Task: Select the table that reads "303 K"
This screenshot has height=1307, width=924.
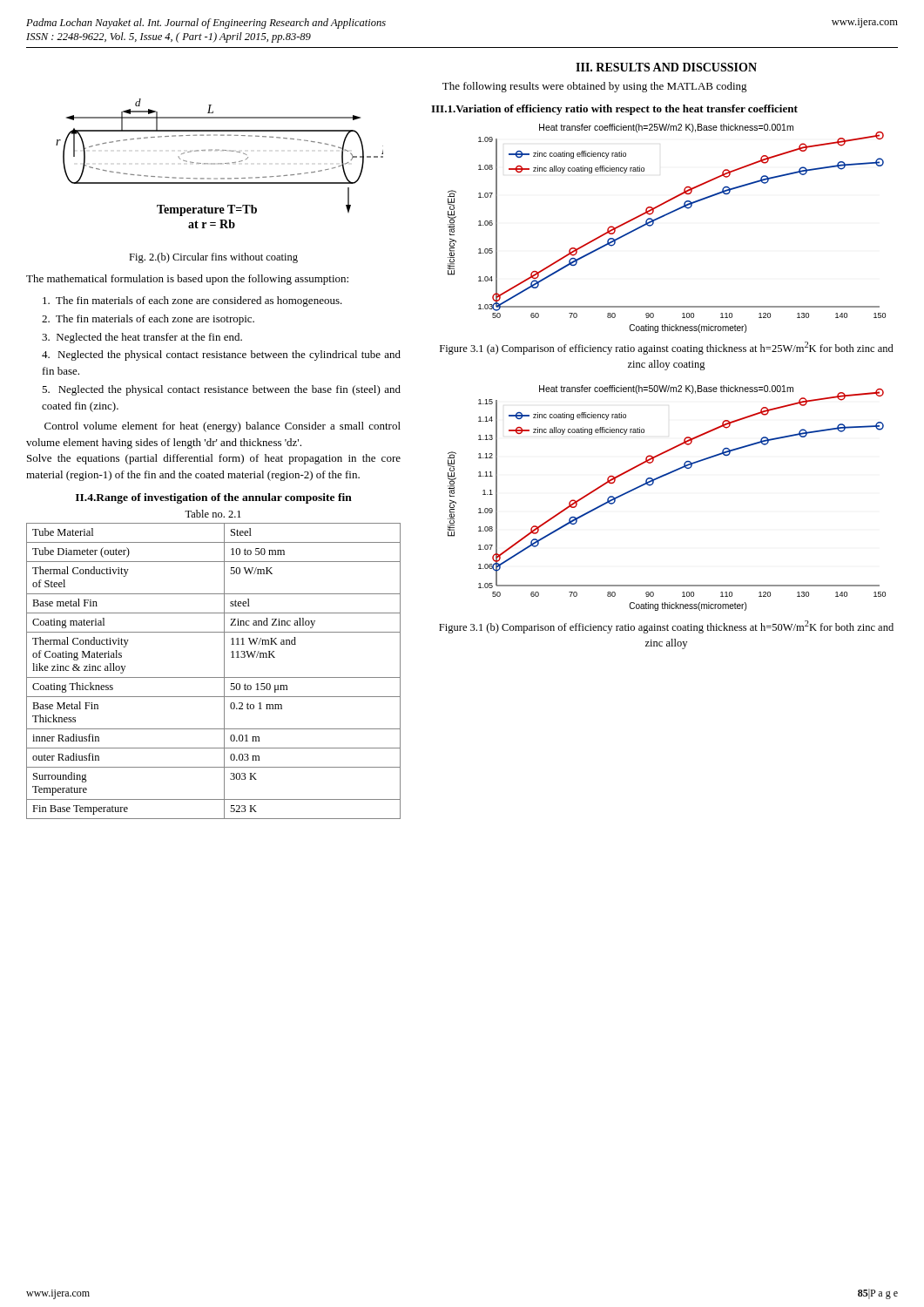Action: (x=213, y=671)
